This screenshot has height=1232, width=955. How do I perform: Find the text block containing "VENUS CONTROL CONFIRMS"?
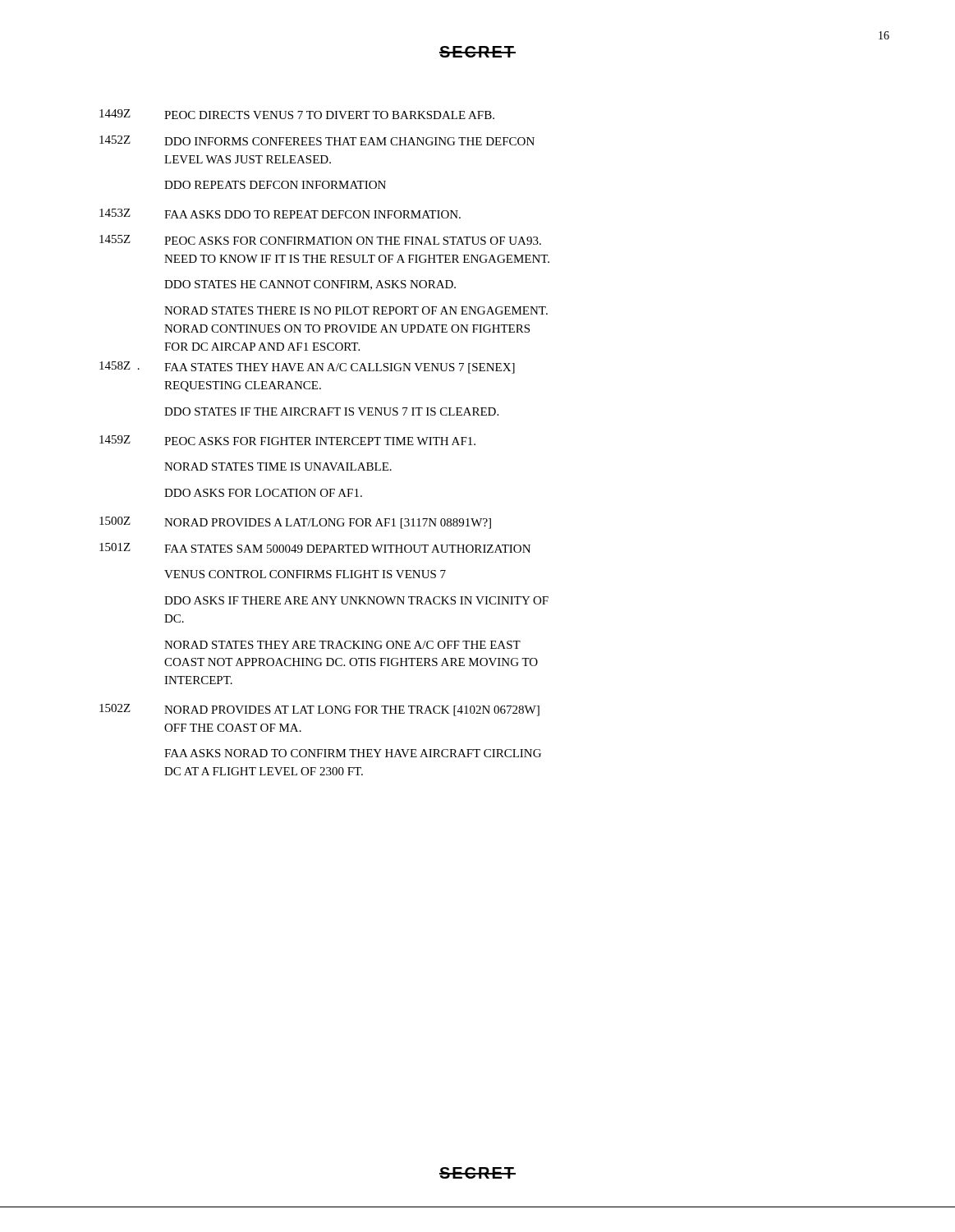(x=305, y=574)
